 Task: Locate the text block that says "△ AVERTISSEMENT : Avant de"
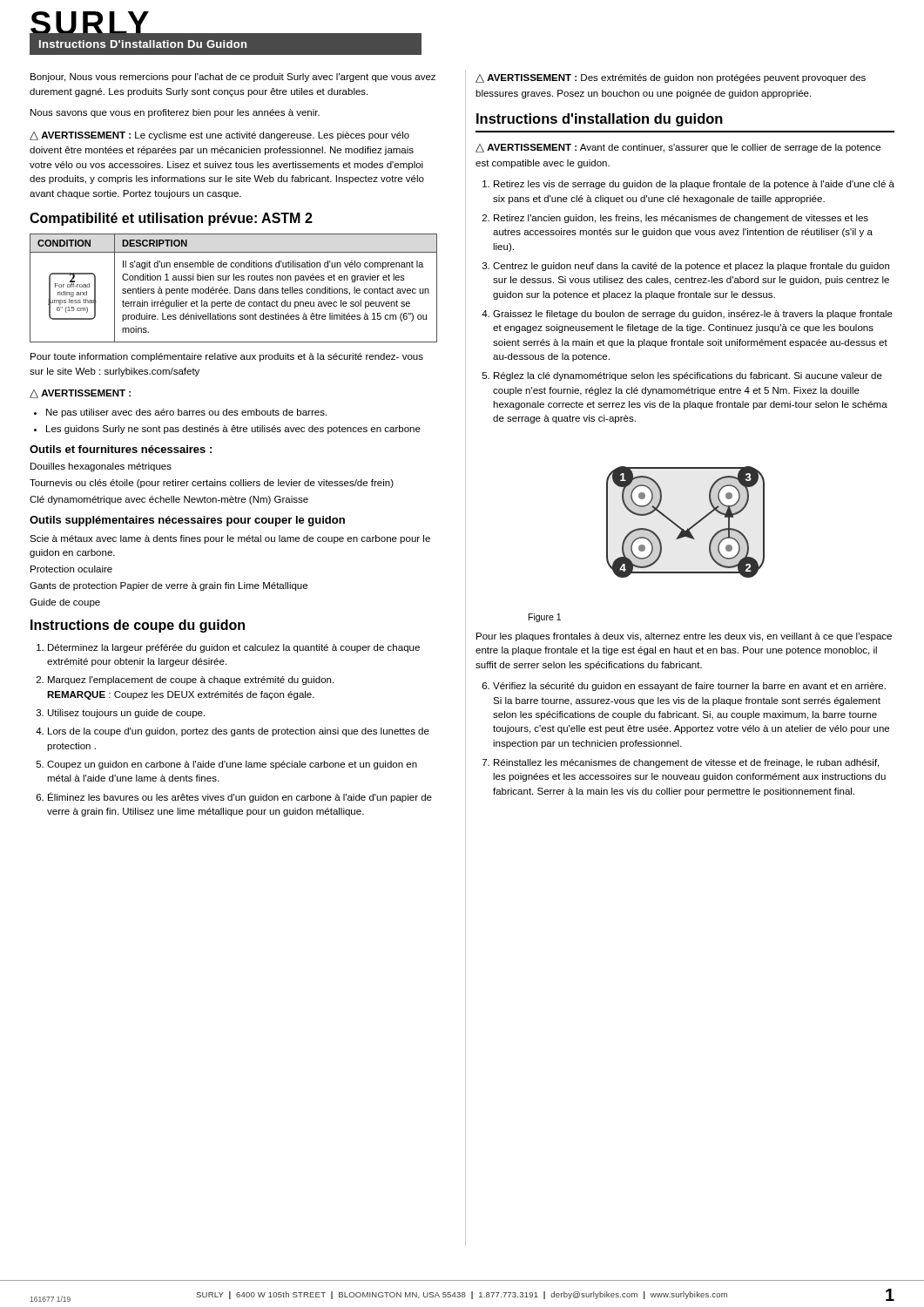click(678, 154)
